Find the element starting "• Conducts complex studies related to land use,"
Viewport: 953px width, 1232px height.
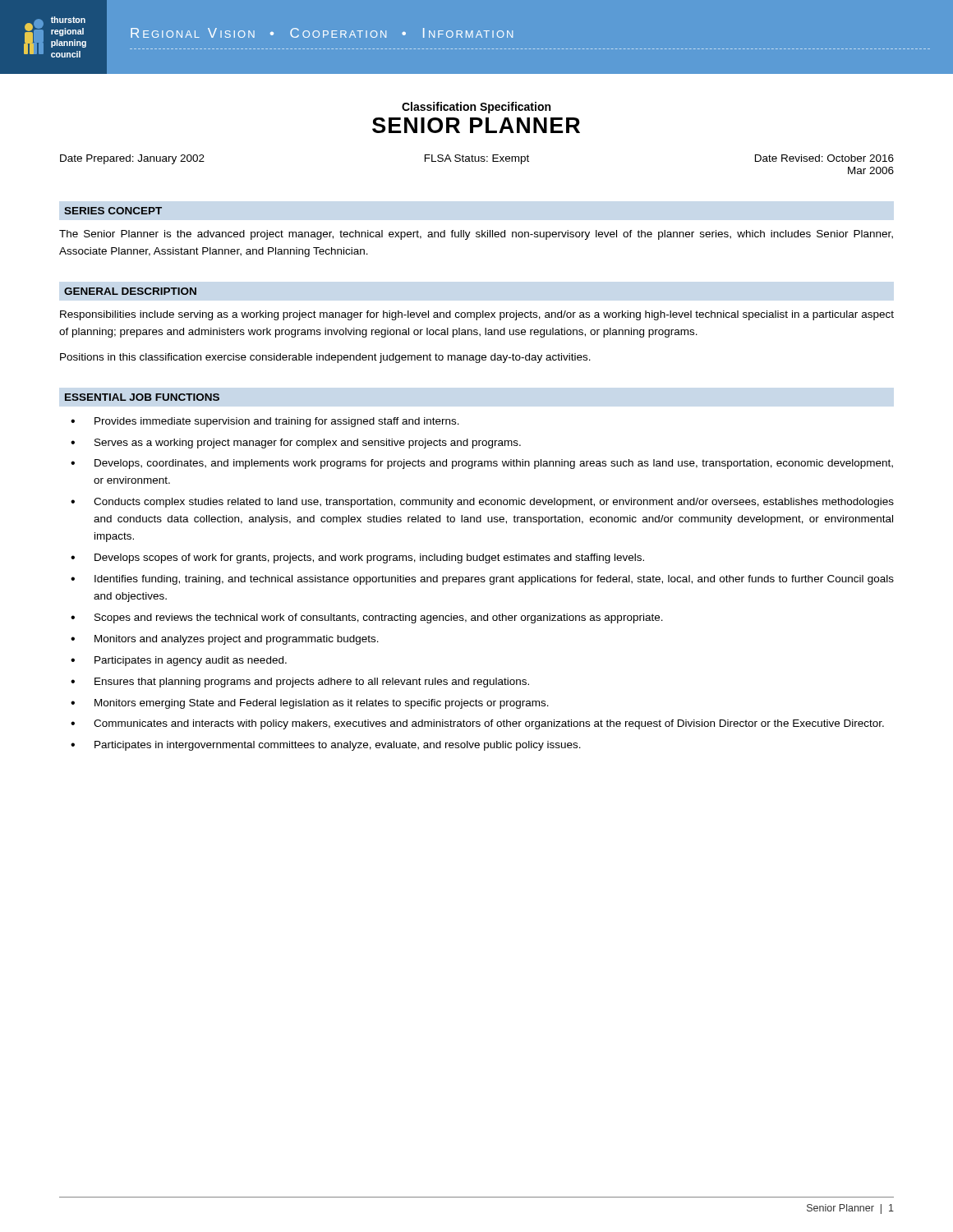[476, 520]
